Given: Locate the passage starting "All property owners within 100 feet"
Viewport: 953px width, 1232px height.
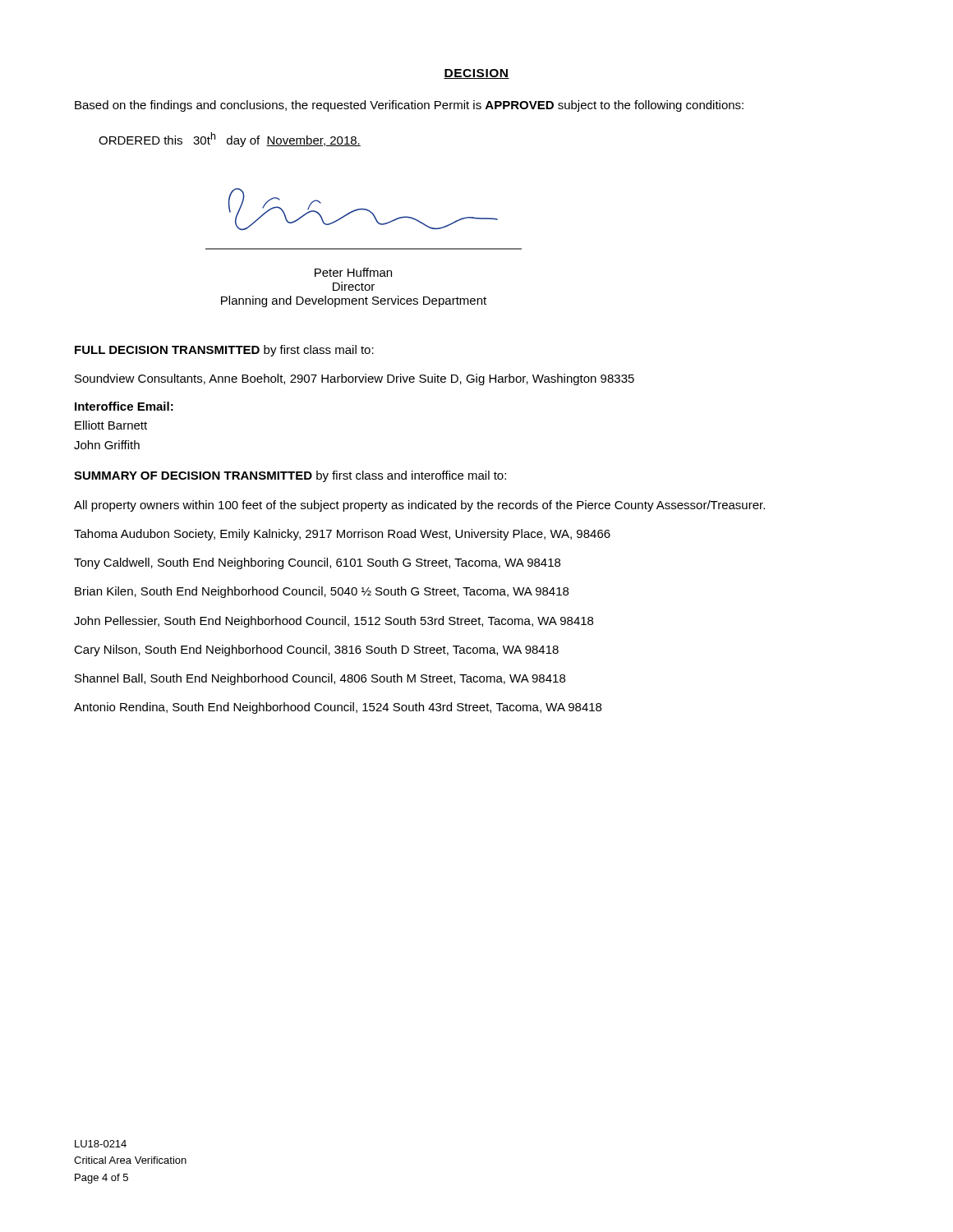Looking at the screenshot, I should 420,504.
